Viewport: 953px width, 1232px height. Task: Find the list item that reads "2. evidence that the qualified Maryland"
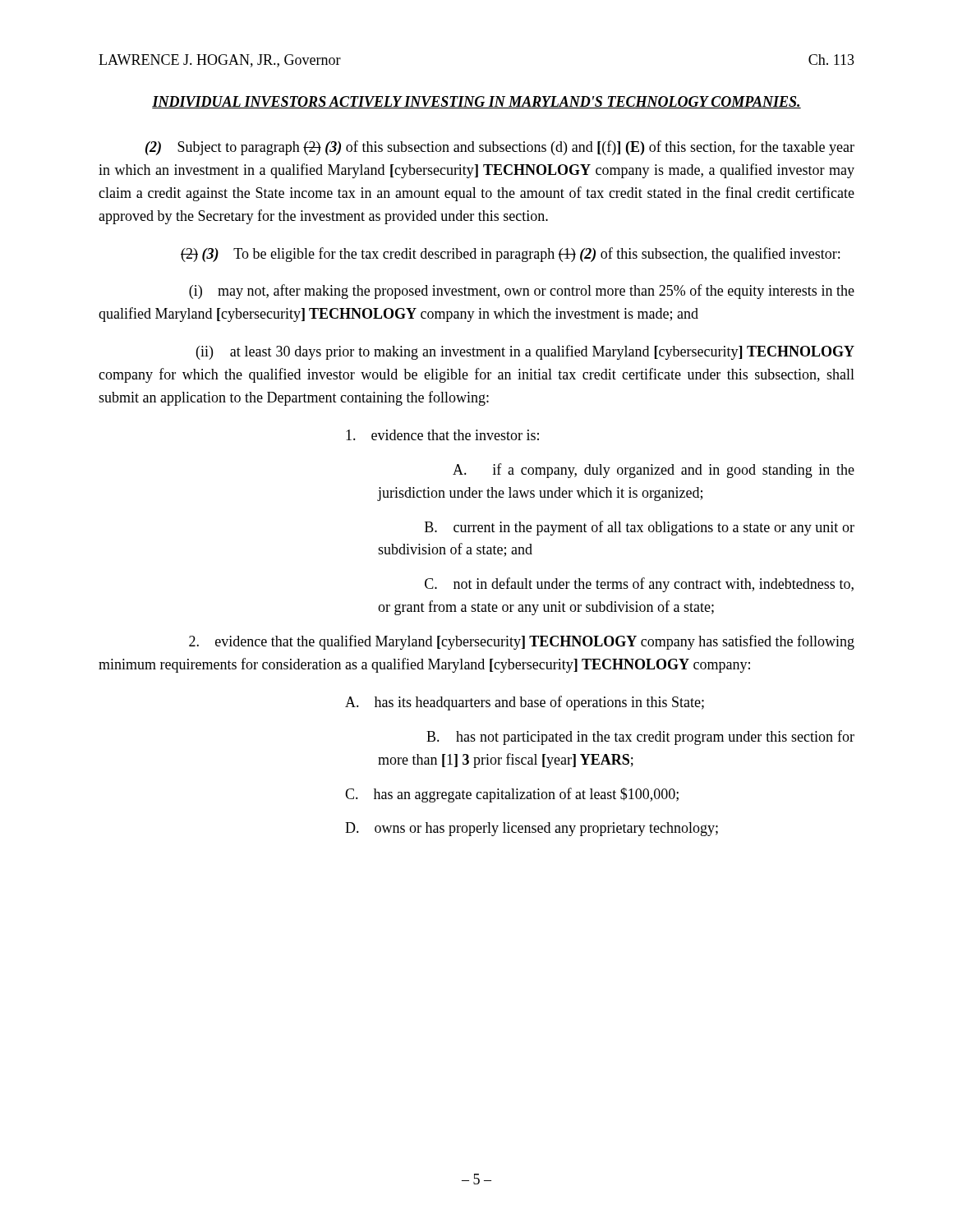point(476,653)
